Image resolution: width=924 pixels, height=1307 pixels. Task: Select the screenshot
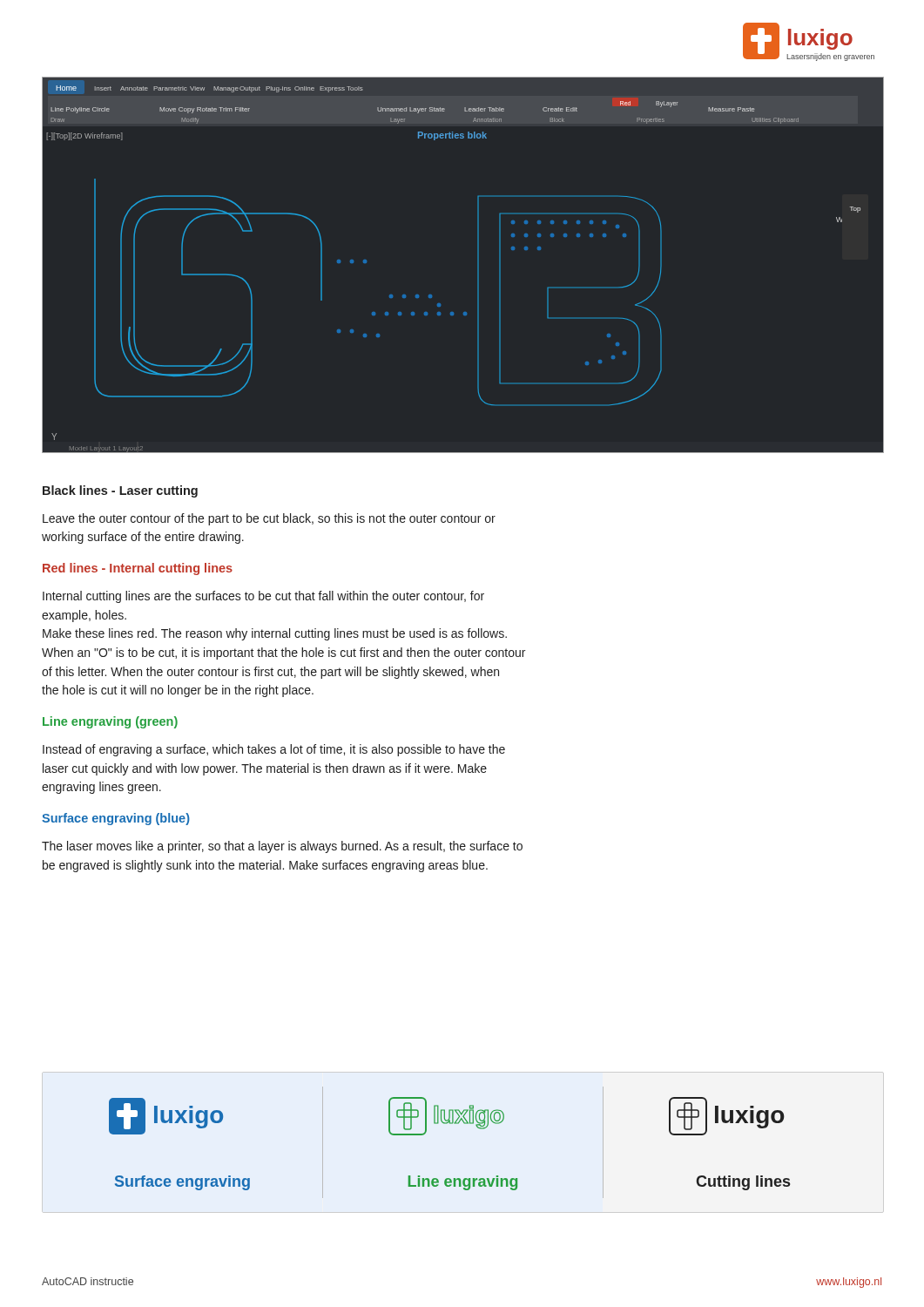pyautogui.click(x=462, y=265)
